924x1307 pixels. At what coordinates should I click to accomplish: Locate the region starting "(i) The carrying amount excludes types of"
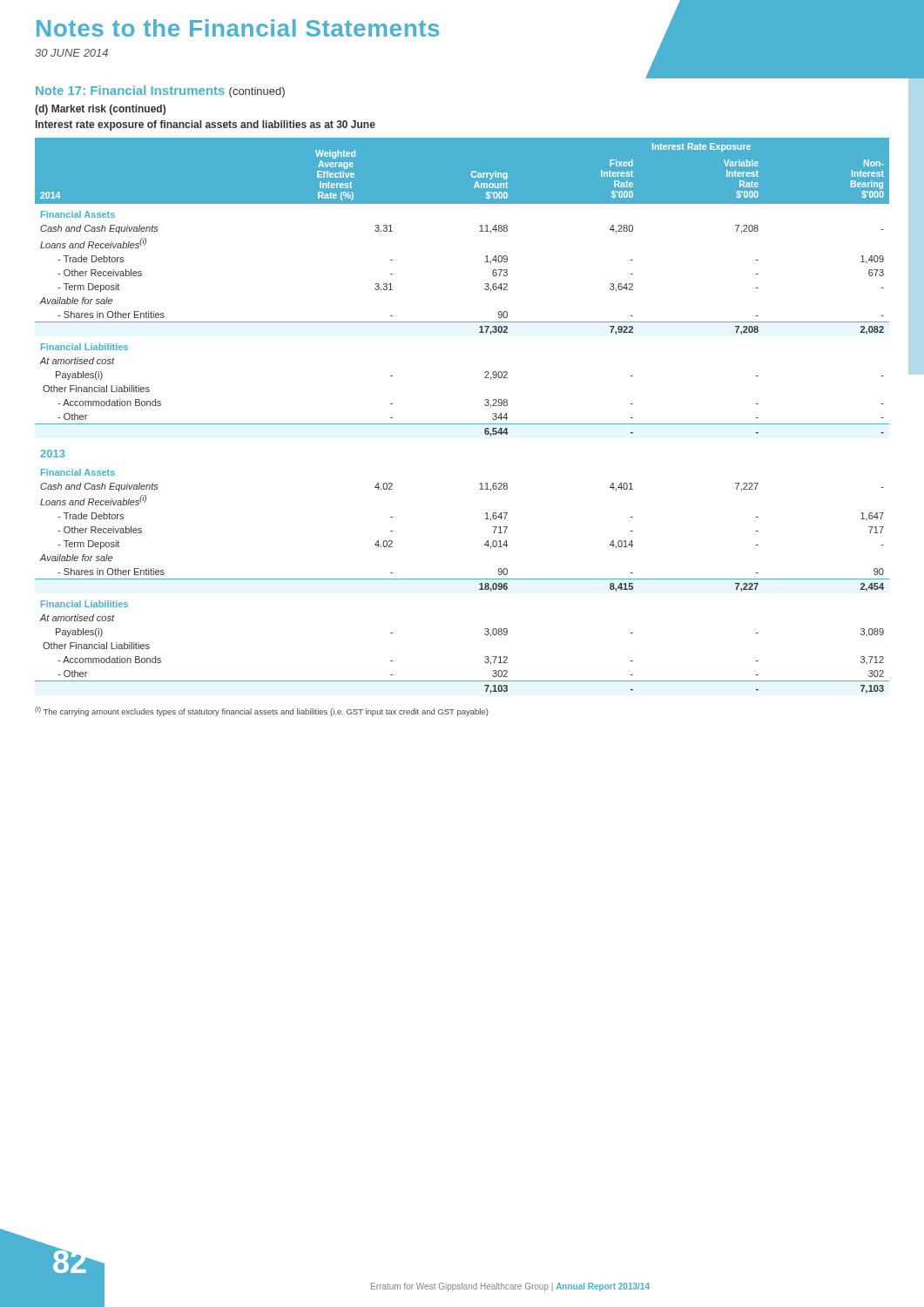pos(262,711)
